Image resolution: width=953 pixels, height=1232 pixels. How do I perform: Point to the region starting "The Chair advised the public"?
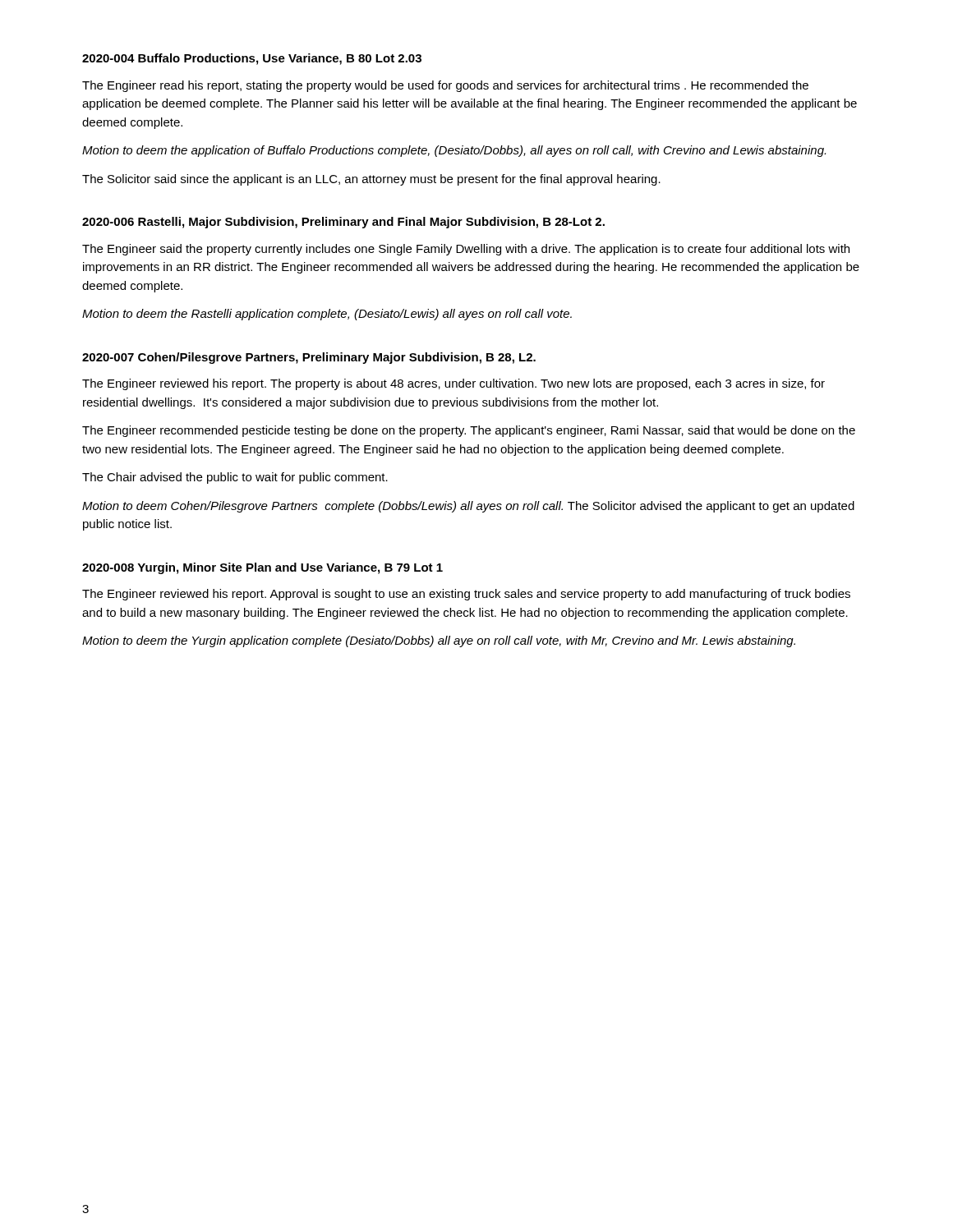tap(235, 477)
